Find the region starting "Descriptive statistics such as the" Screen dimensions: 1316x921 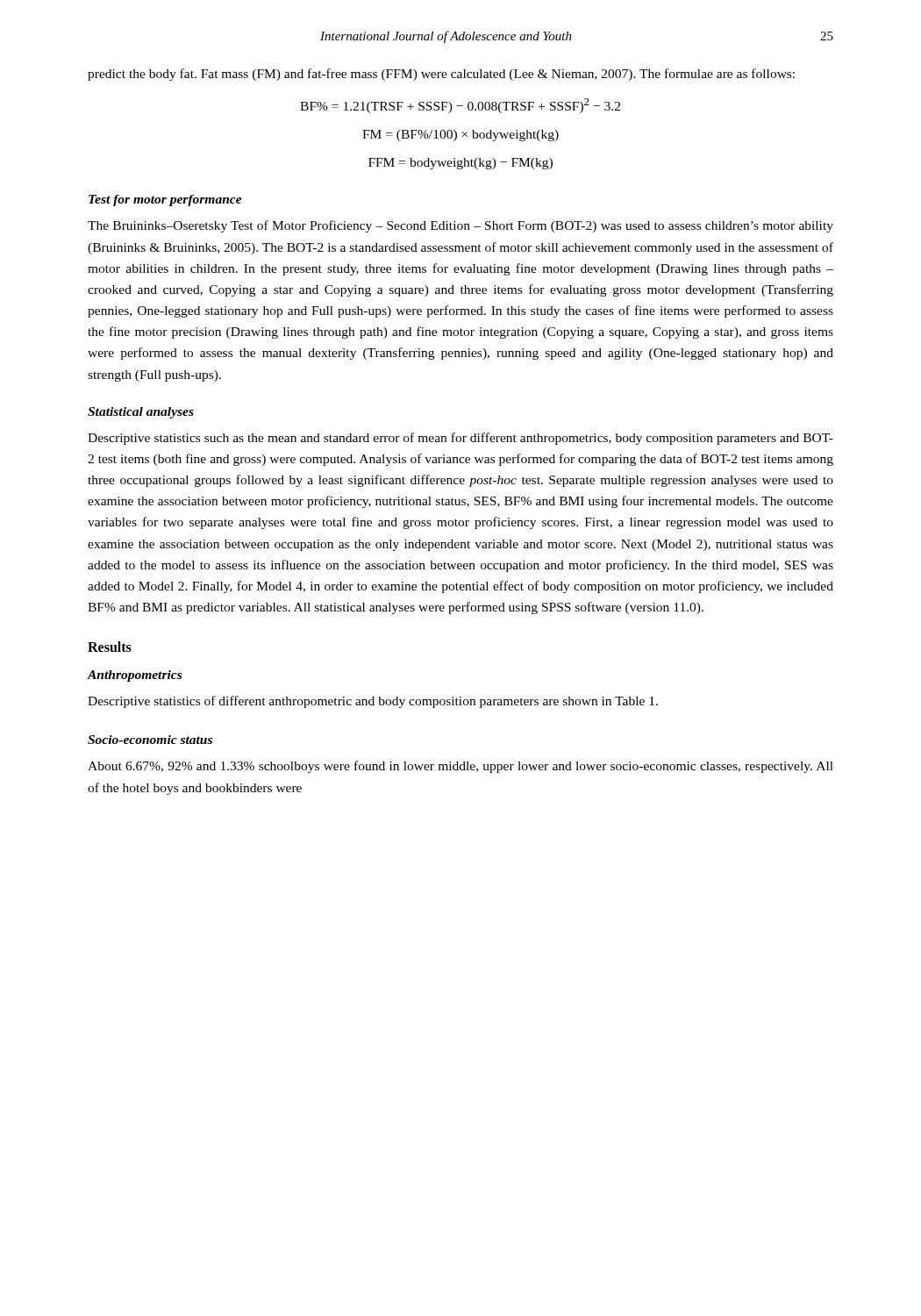[x=460, y=522]
